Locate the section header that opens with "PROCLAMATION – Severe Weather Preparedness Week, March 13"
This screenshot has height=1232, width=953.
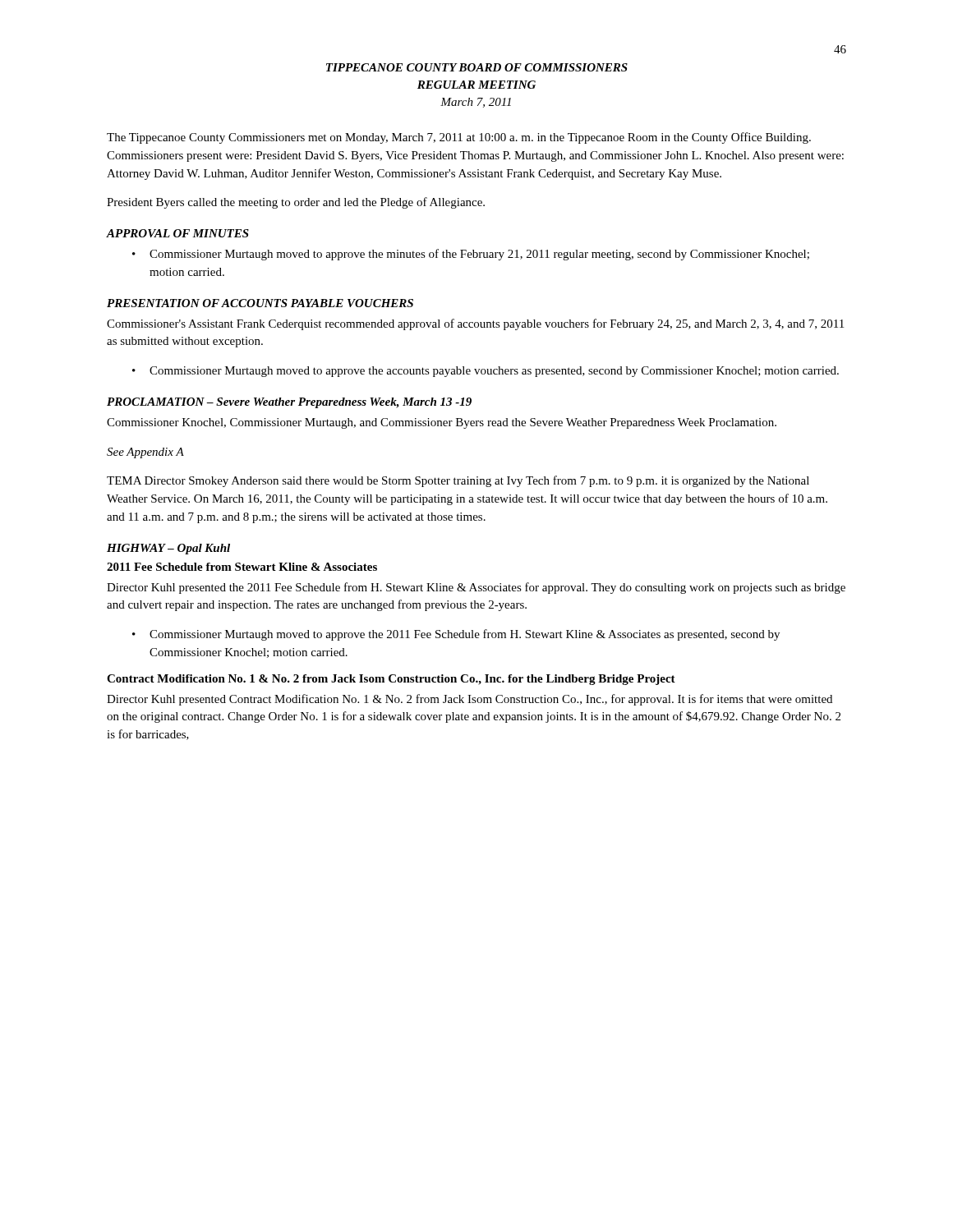point(289,401)
